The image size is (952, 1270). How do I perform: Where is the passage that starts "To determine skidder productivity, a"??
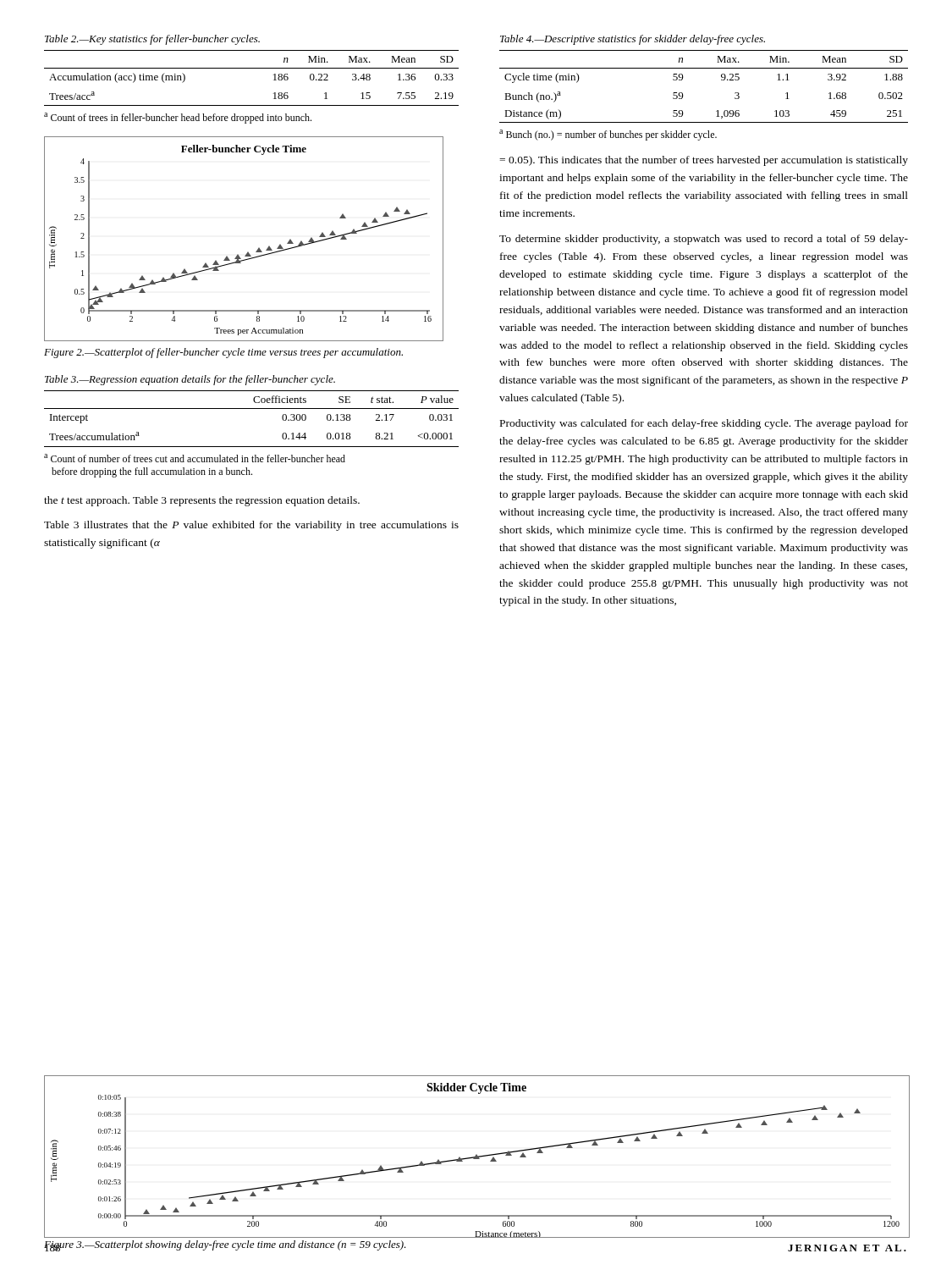click(x=704, y=318)
